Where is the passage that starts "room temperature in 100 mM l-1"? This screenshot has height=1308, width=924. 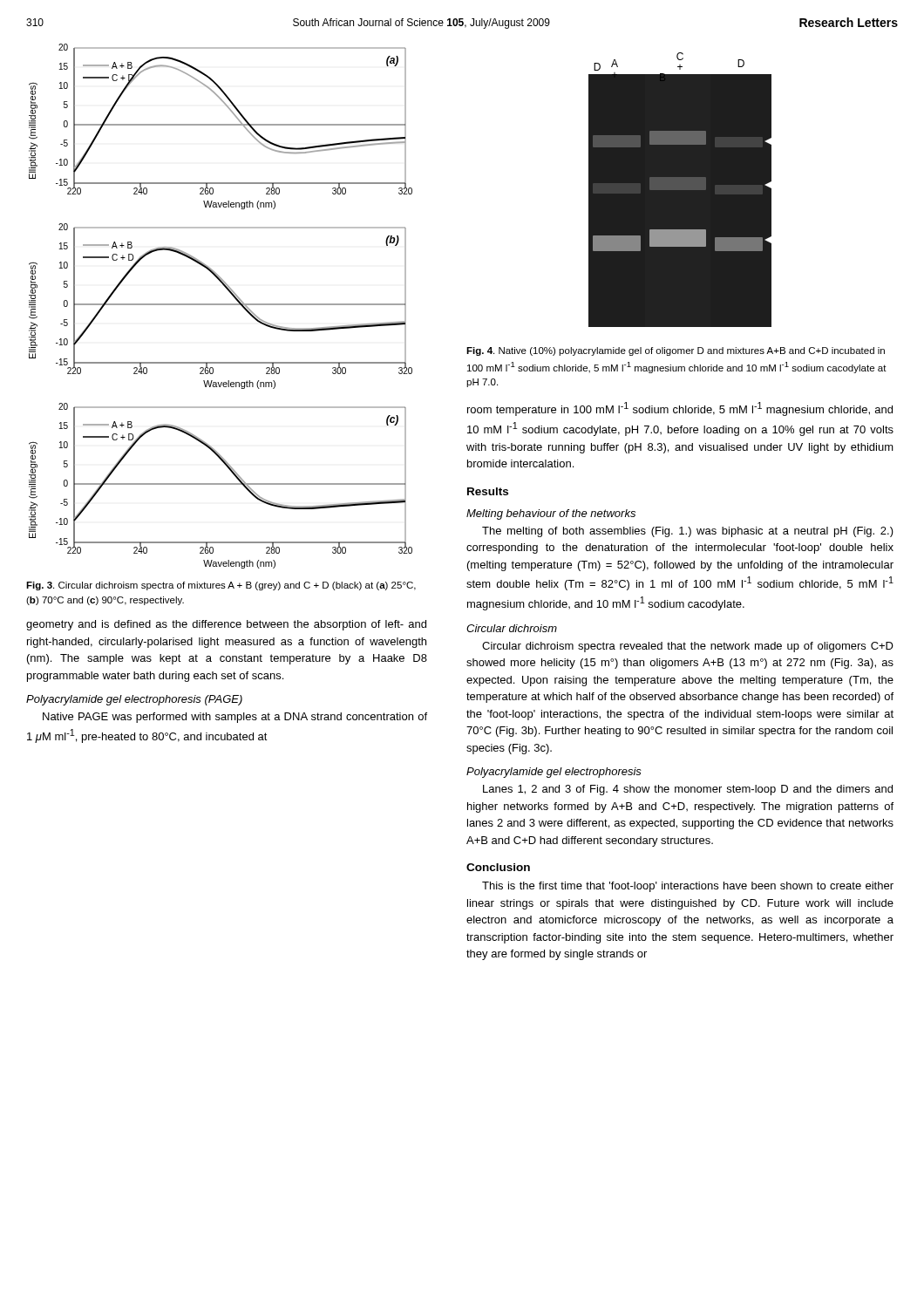(x=680, y=435)
